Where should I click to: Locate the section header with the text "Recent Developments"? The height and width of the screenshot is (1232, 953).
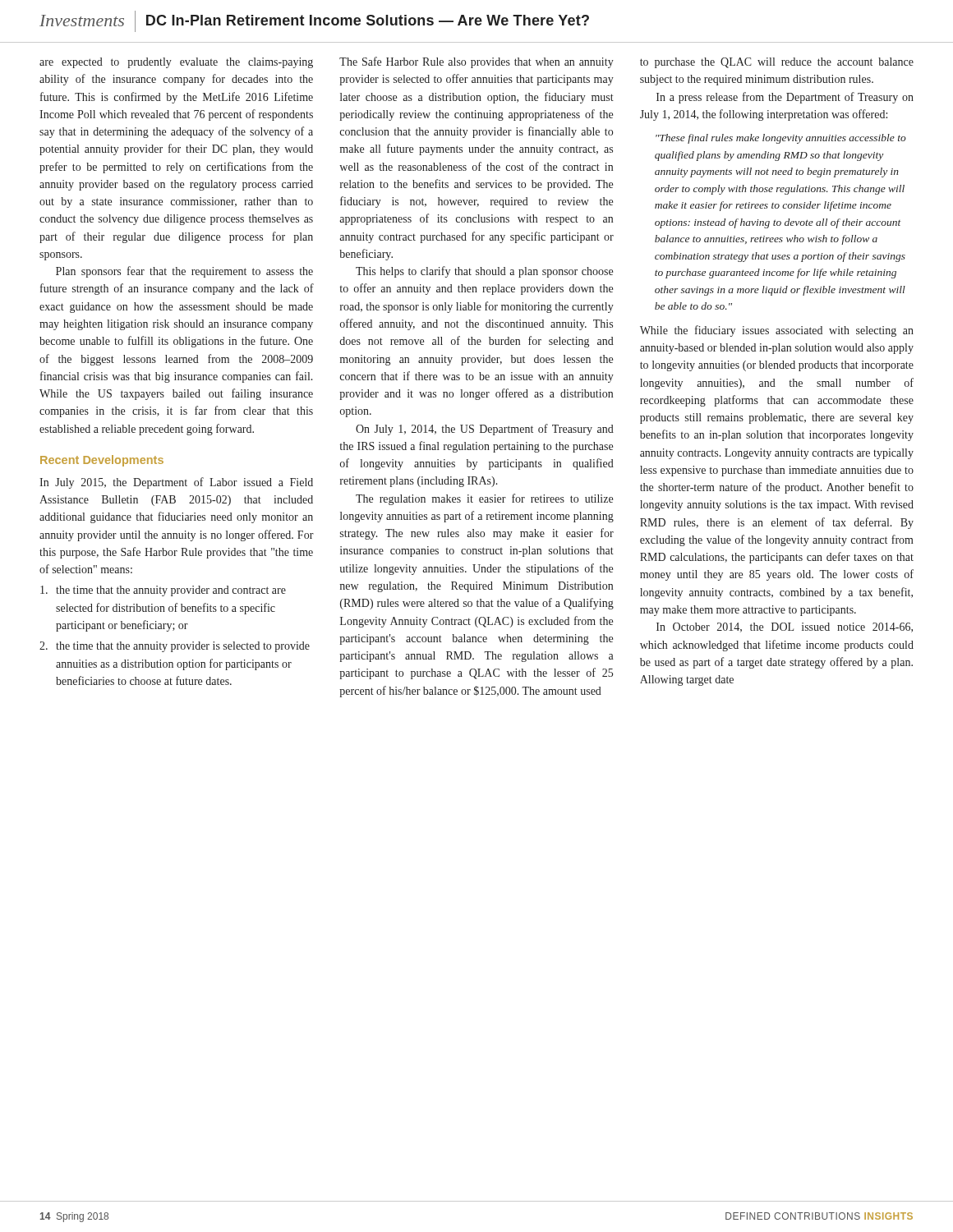(x=102, y=460)
